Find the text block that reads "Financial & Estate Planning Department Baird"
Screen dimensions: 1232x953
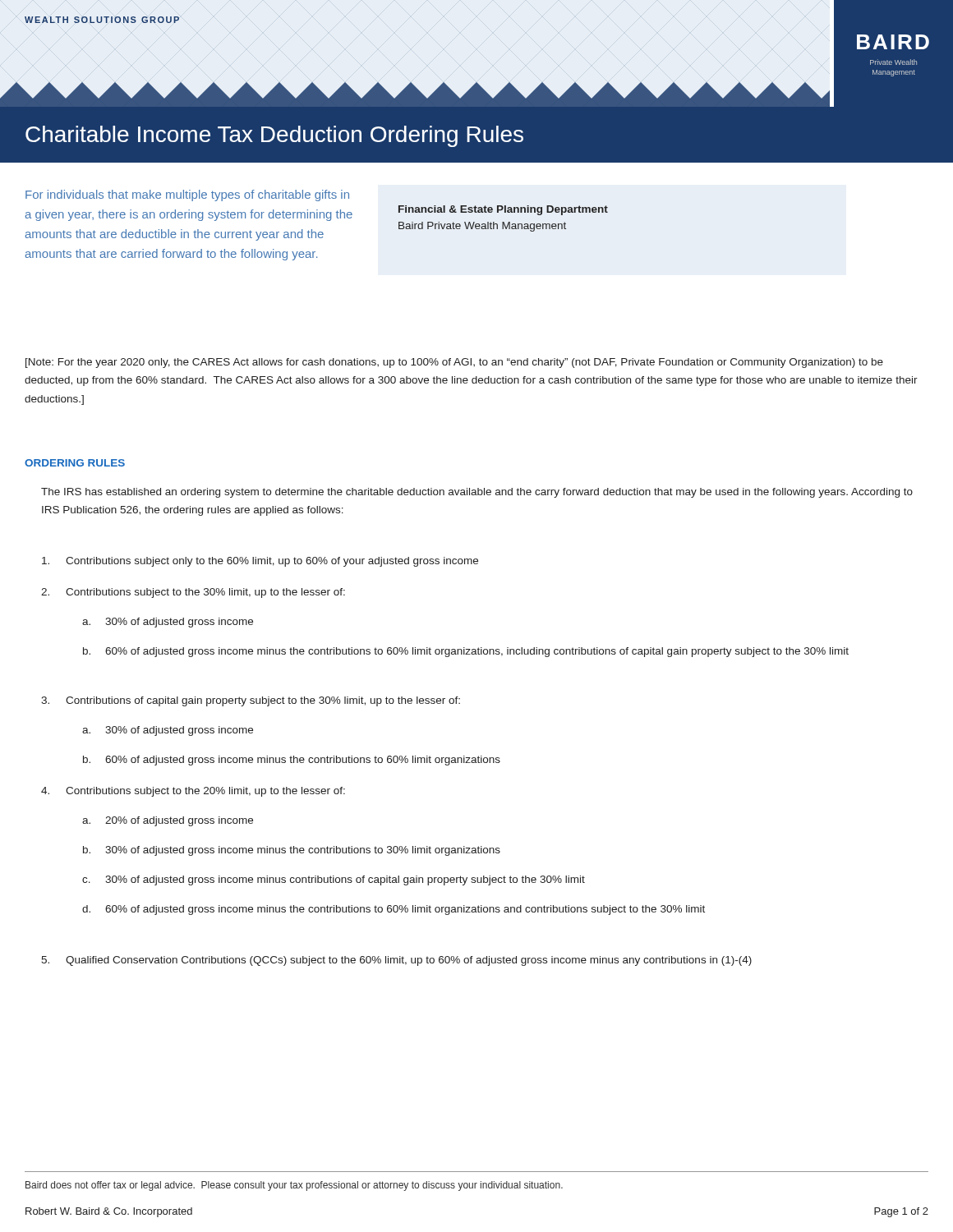click(x=612, y=217)
